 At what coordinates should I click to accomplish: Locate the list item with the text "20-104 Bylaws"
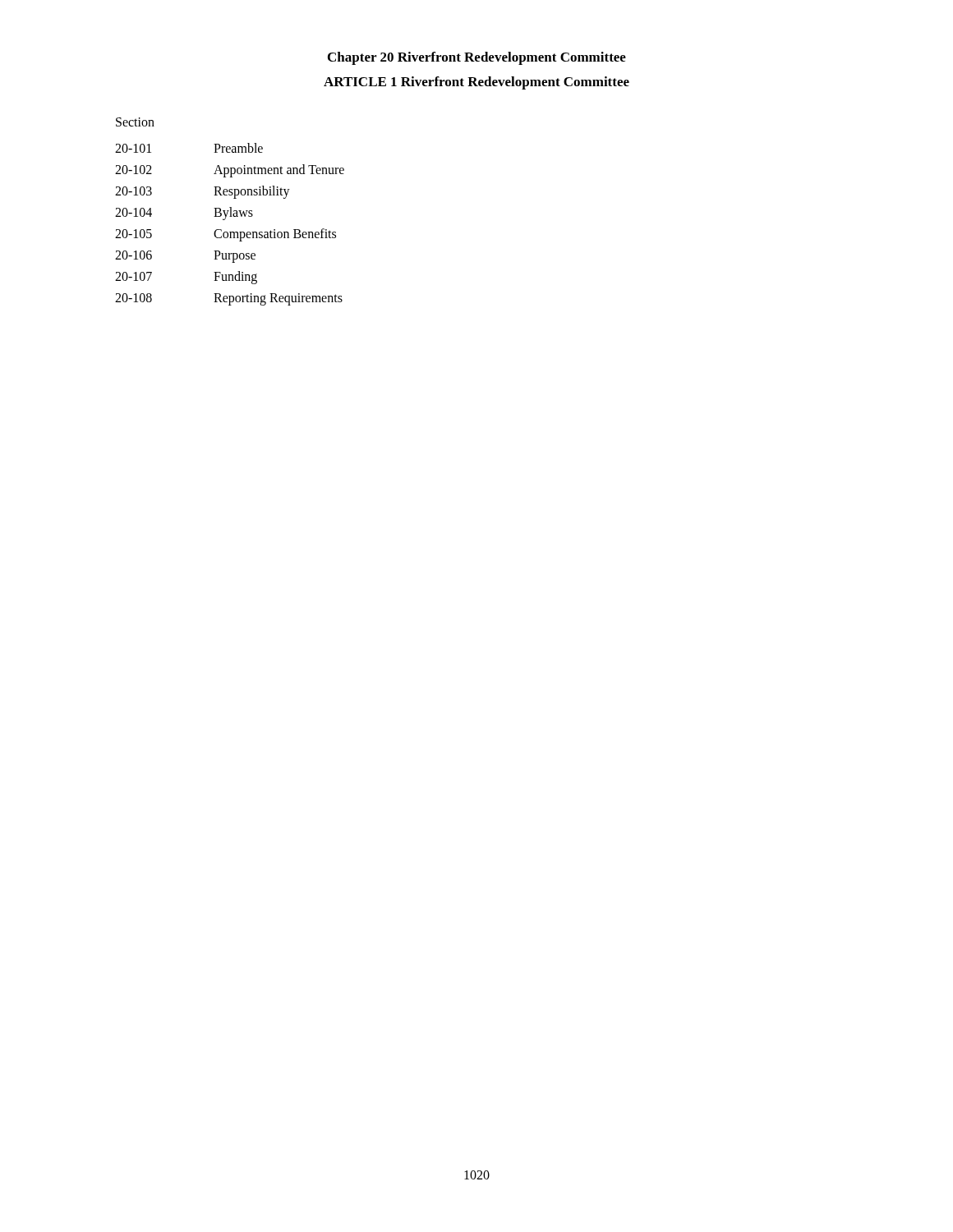pyautogui.click(x=230, y=213)
